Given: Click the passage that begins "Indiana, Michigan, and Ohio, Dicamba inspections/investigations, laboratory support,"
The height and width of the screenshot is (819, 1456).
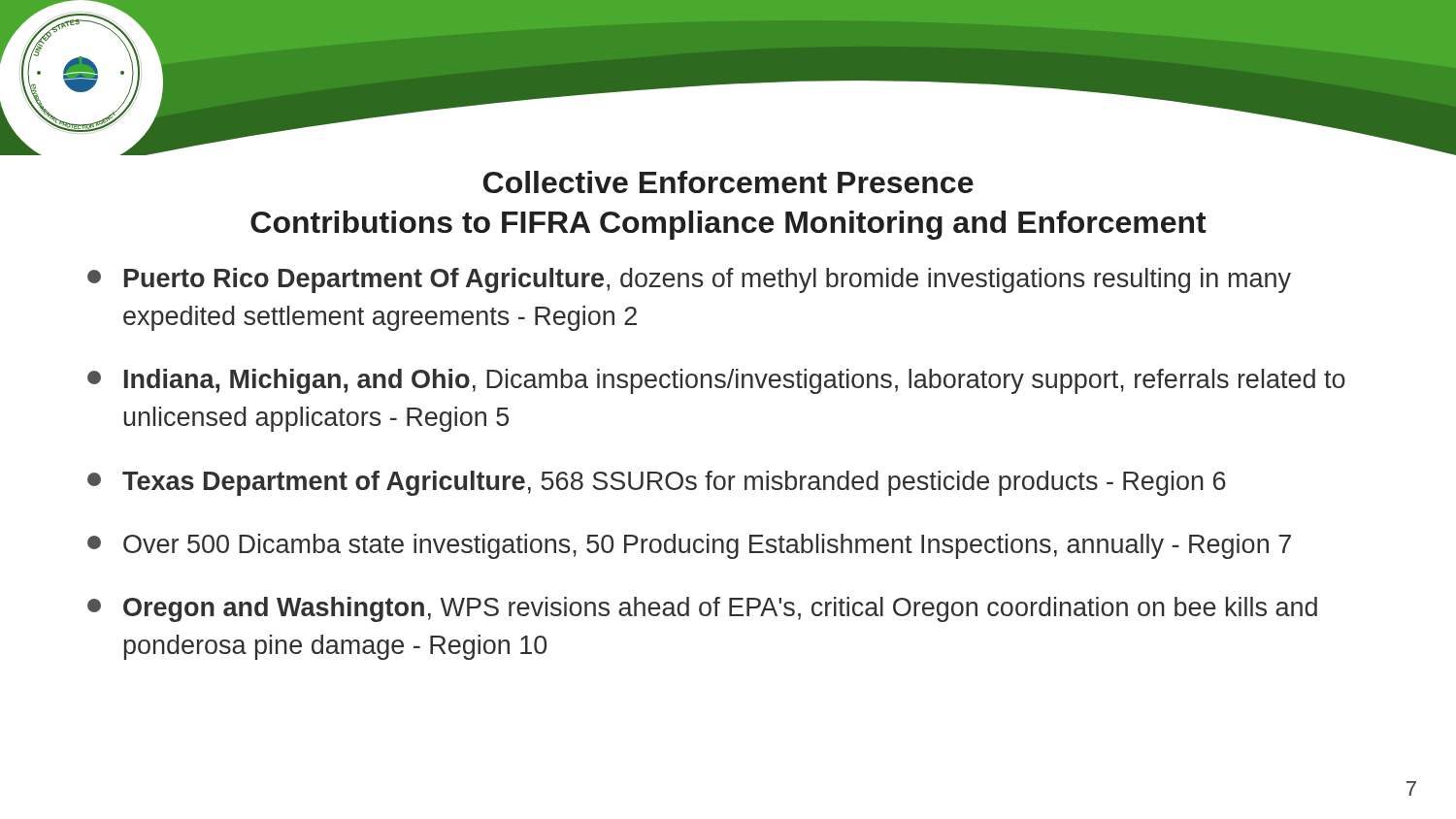Looking at the screenshot, I should click(733, 399).
